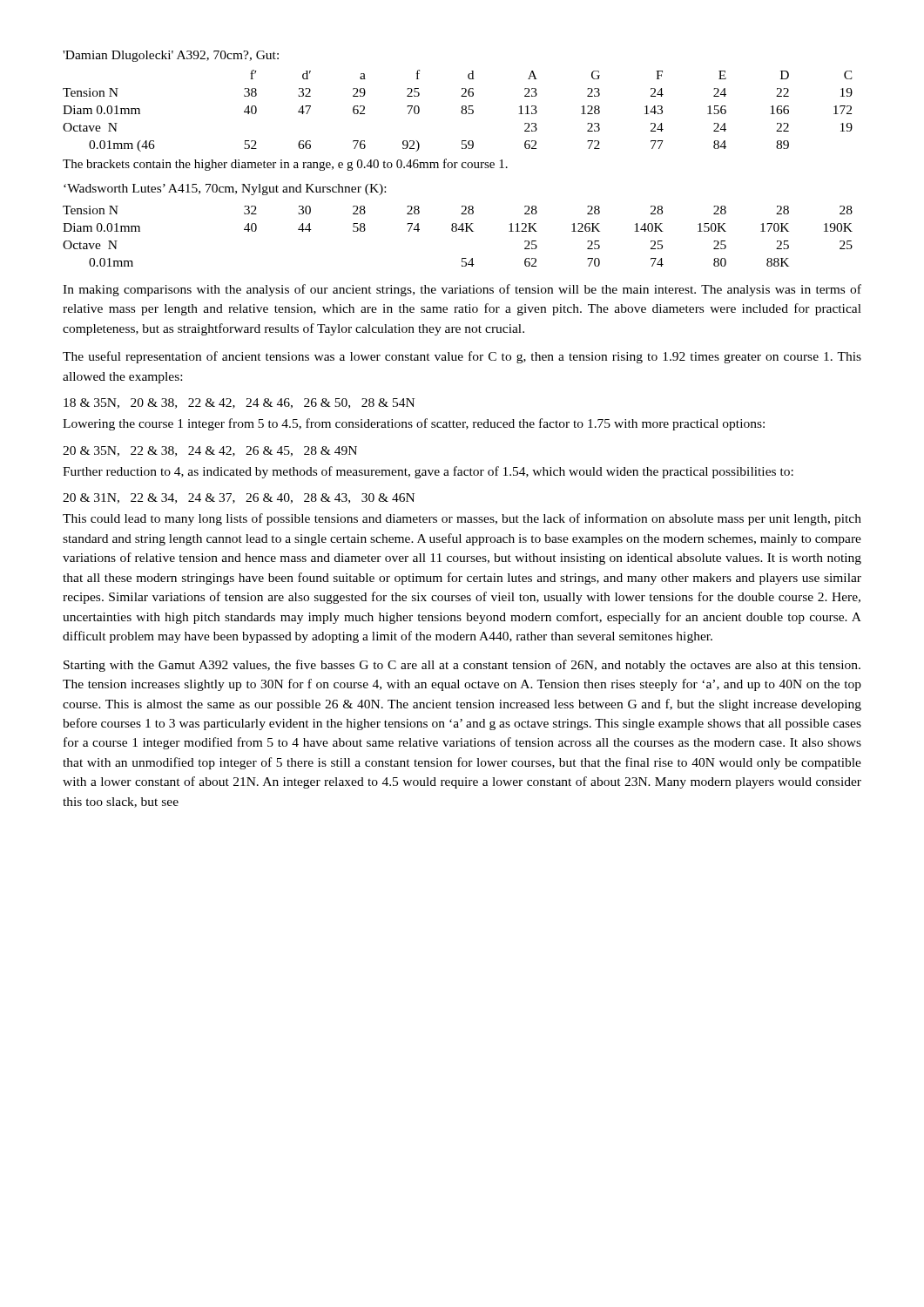Locate the passage starting "Lowering the course 1 integer from 5"
The height and width of the screenshot is (1307, 924).
[414, 423]
